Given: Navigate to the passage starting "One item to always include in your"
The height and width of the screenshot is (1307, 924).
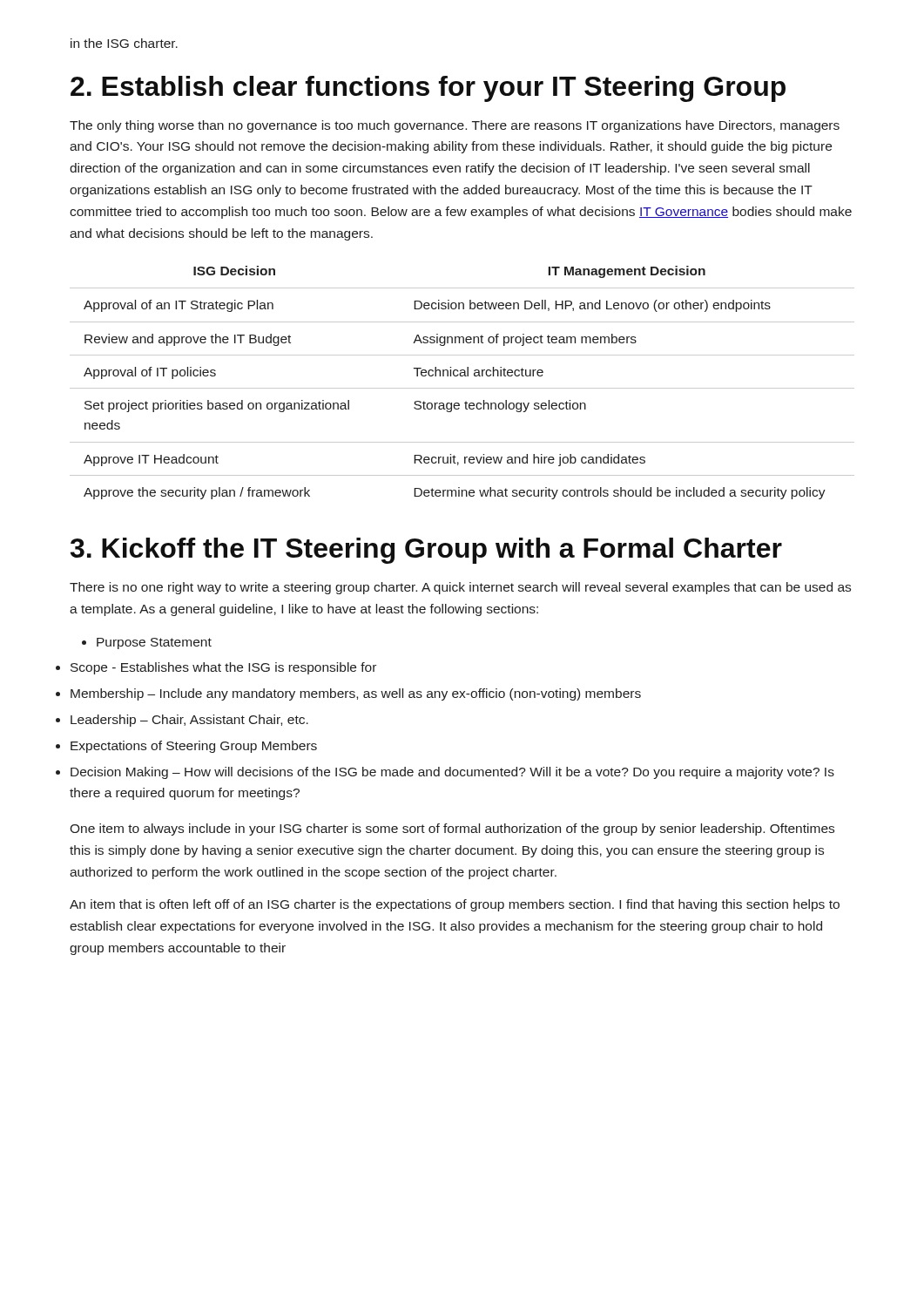Looking at the screenshot, I should click(462, 851).
